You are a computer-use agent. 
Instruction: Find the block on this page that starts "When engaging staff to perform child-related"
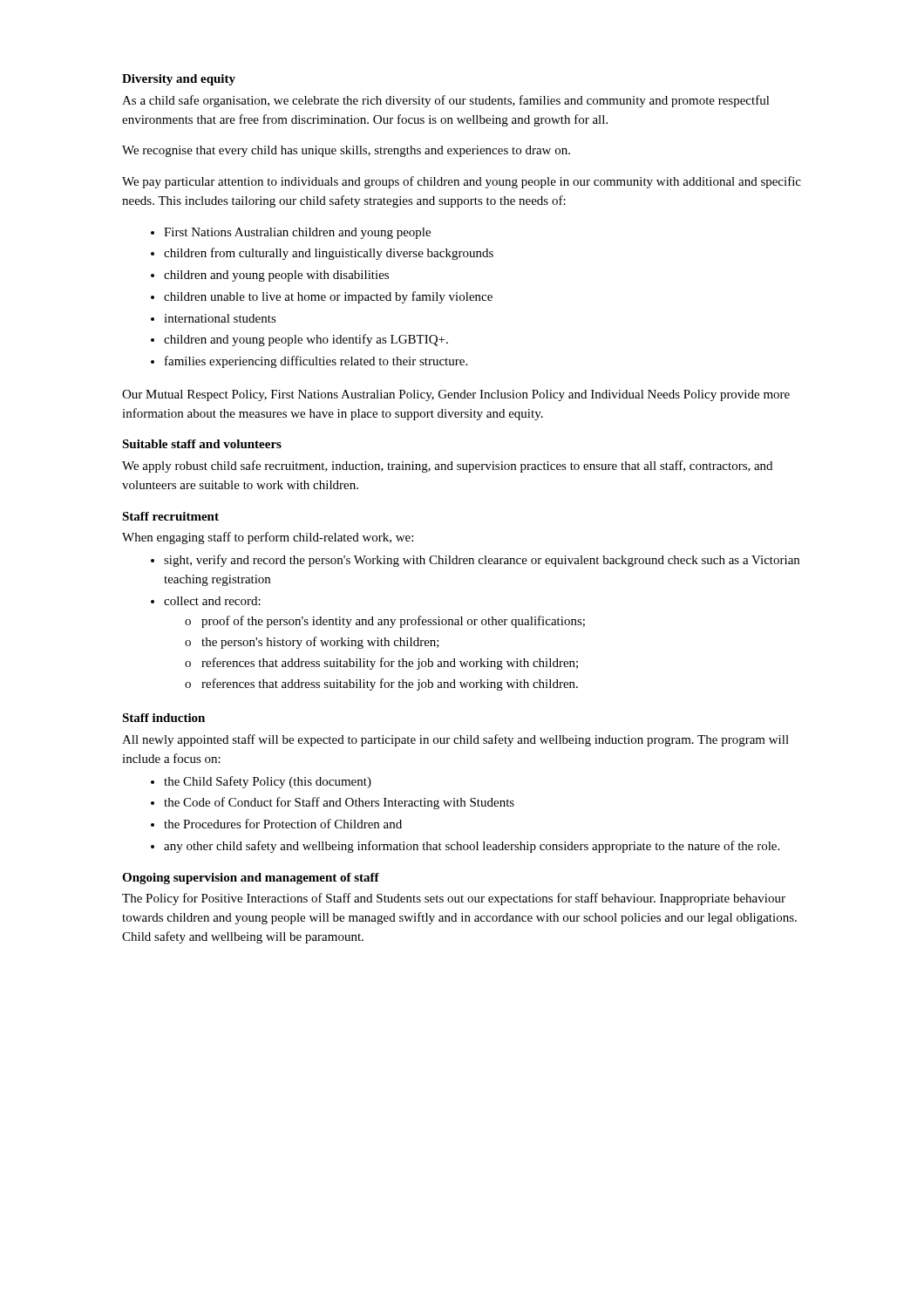point(268,537)
